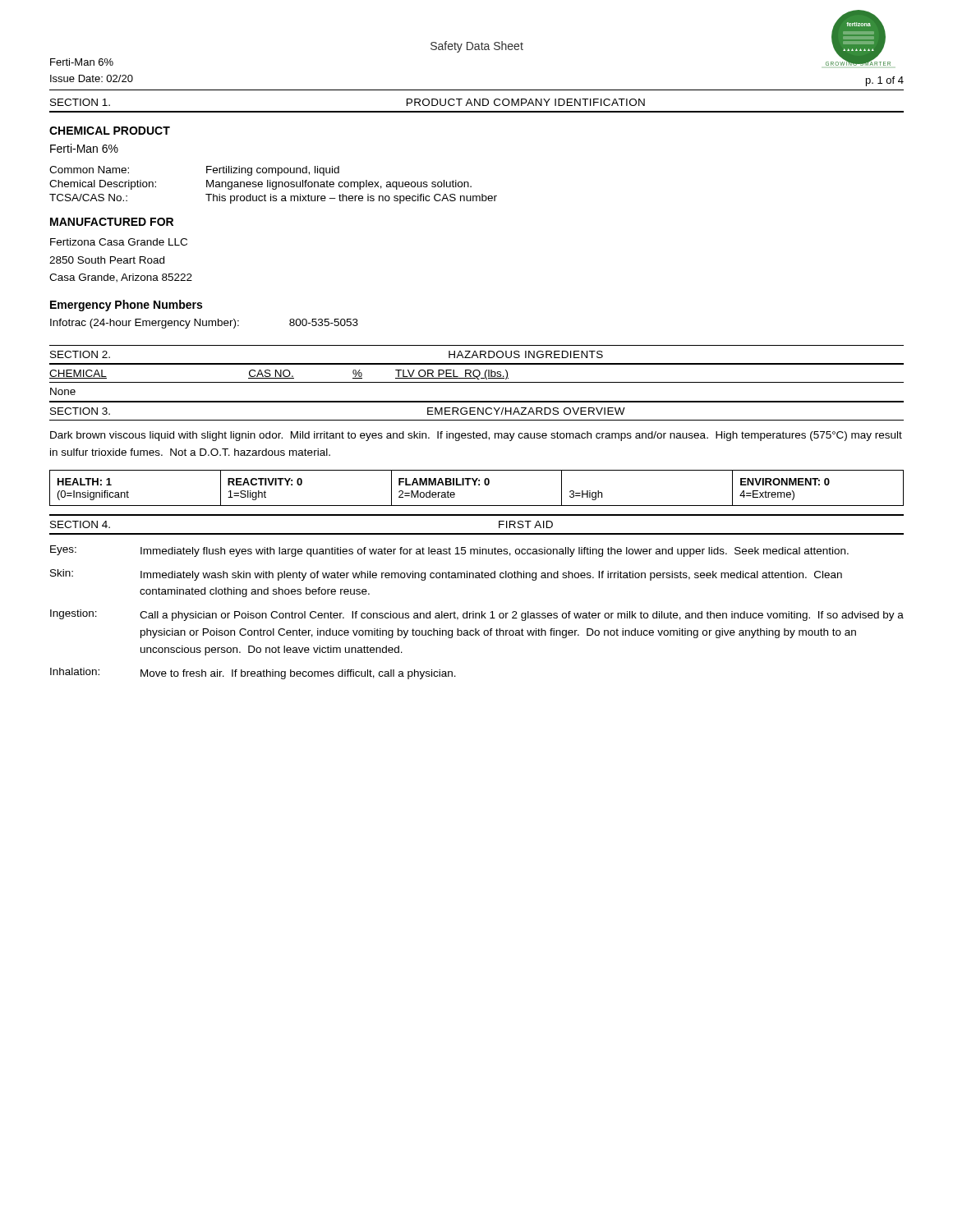Click on the section header that reads "SECTION 4. FIRST"
This screenshot has width=953, height=1232.
point(476,524)
